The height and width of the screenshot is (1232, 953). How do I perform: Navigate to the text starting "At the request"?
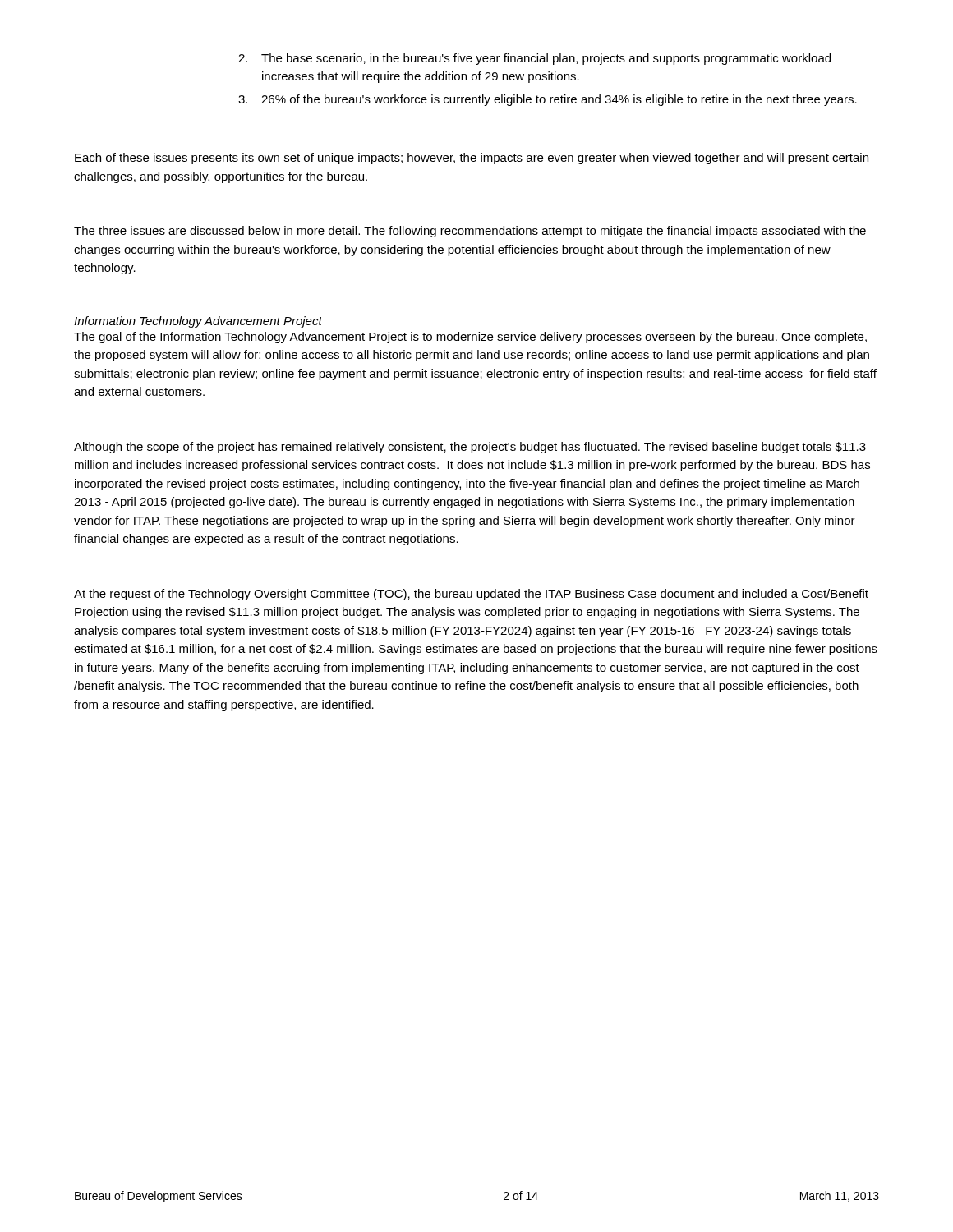[476, 649]
